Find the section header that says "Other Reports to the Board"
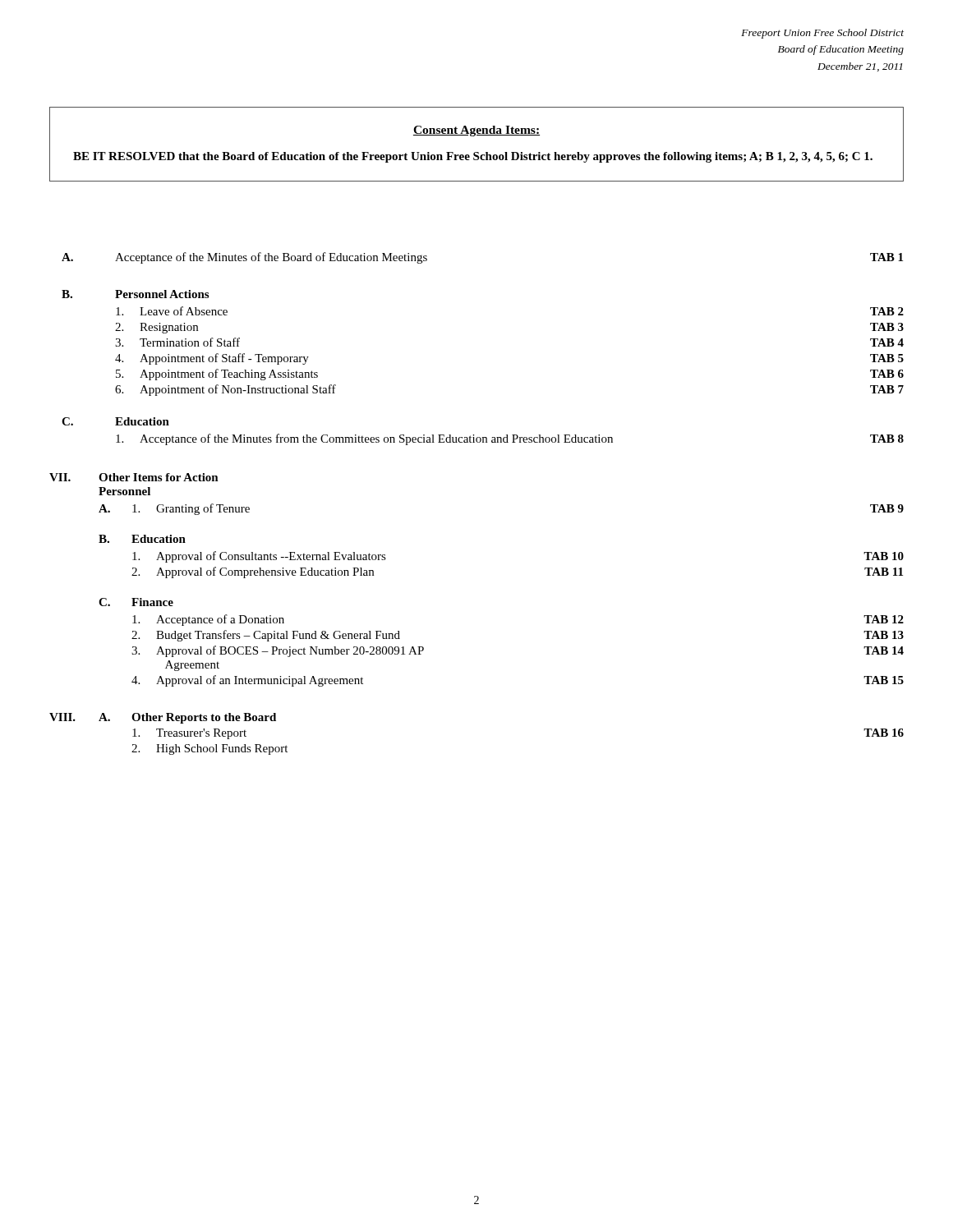Viewport: 953px width, 1232px height. click(x=204, y=717)
